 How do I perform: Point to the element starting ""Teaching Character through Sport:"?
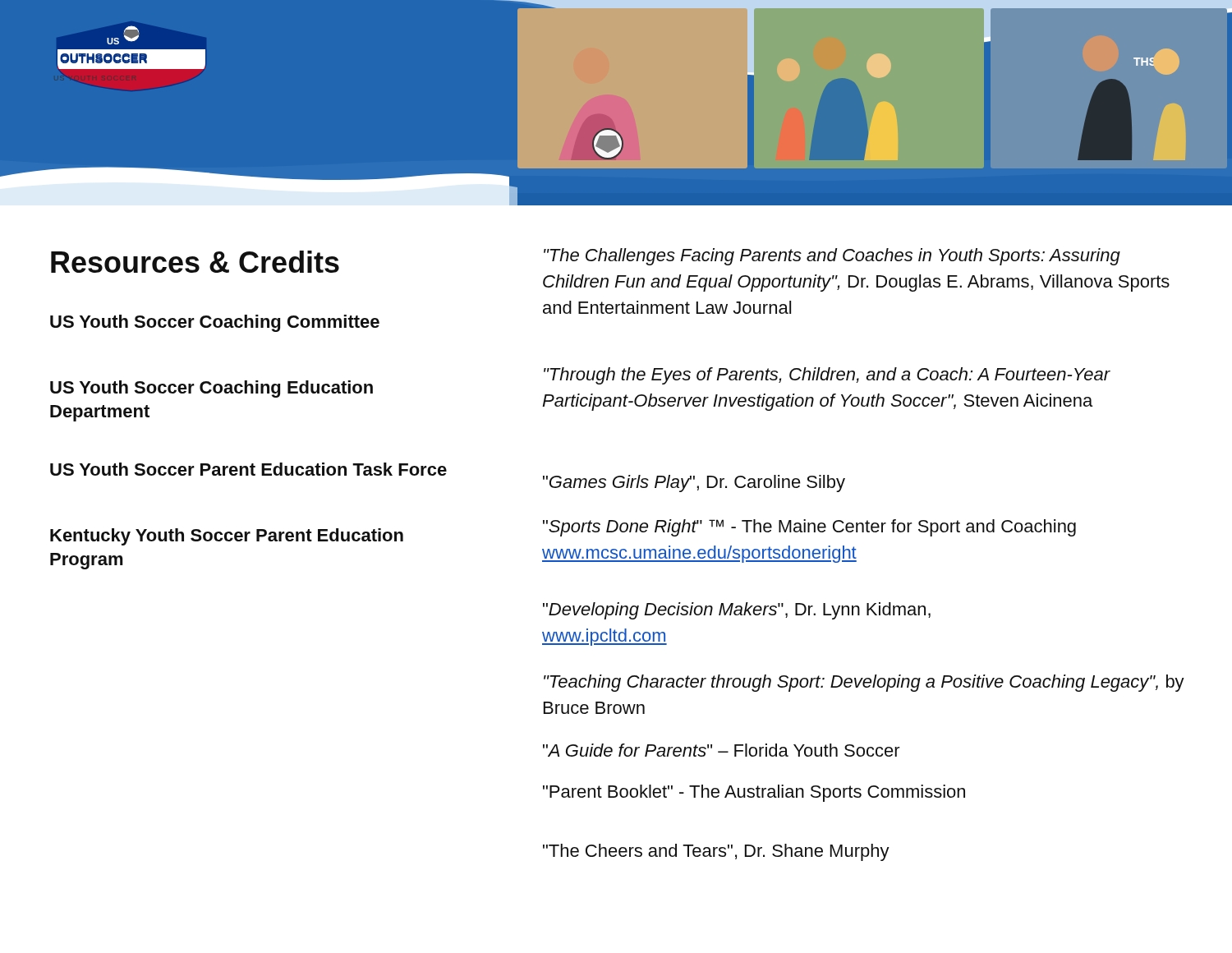[867, 695]
